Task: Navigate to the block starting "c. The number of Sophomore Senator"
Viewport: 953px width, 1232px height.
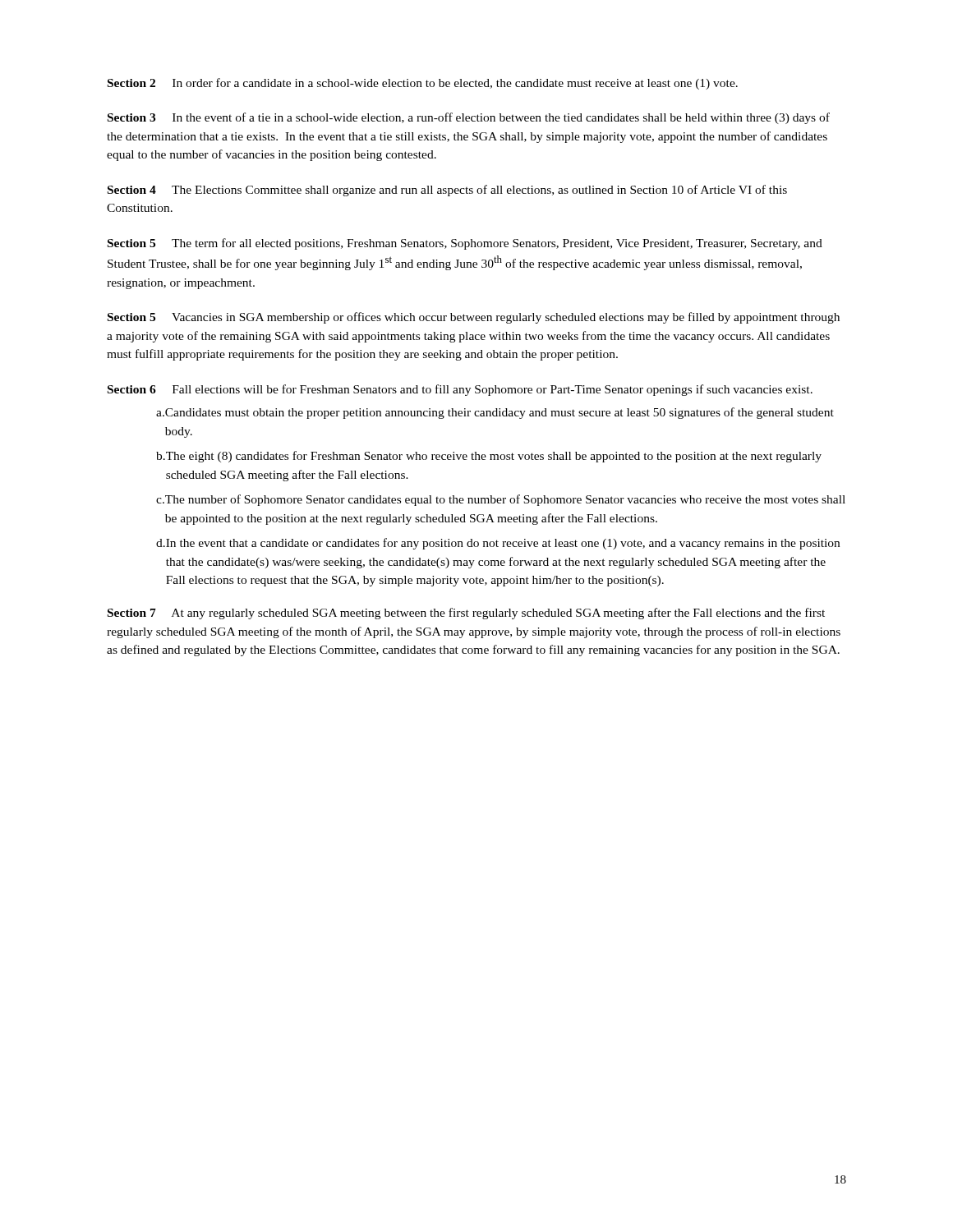Action: 476,509
